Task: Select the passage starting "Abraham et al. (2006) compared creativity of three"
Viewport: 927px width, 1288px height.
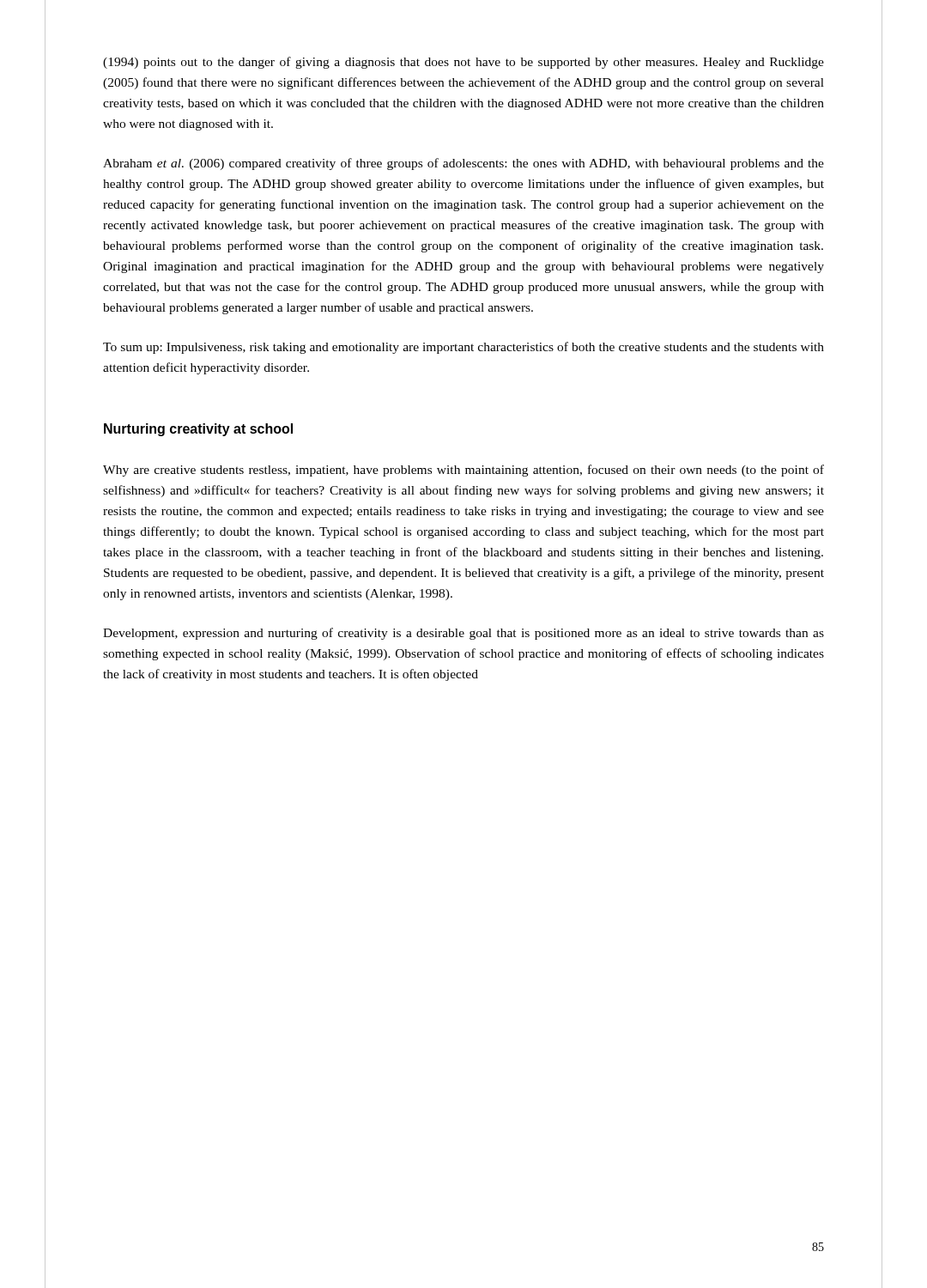Action: pyautogui.click(x=464, y=235)
